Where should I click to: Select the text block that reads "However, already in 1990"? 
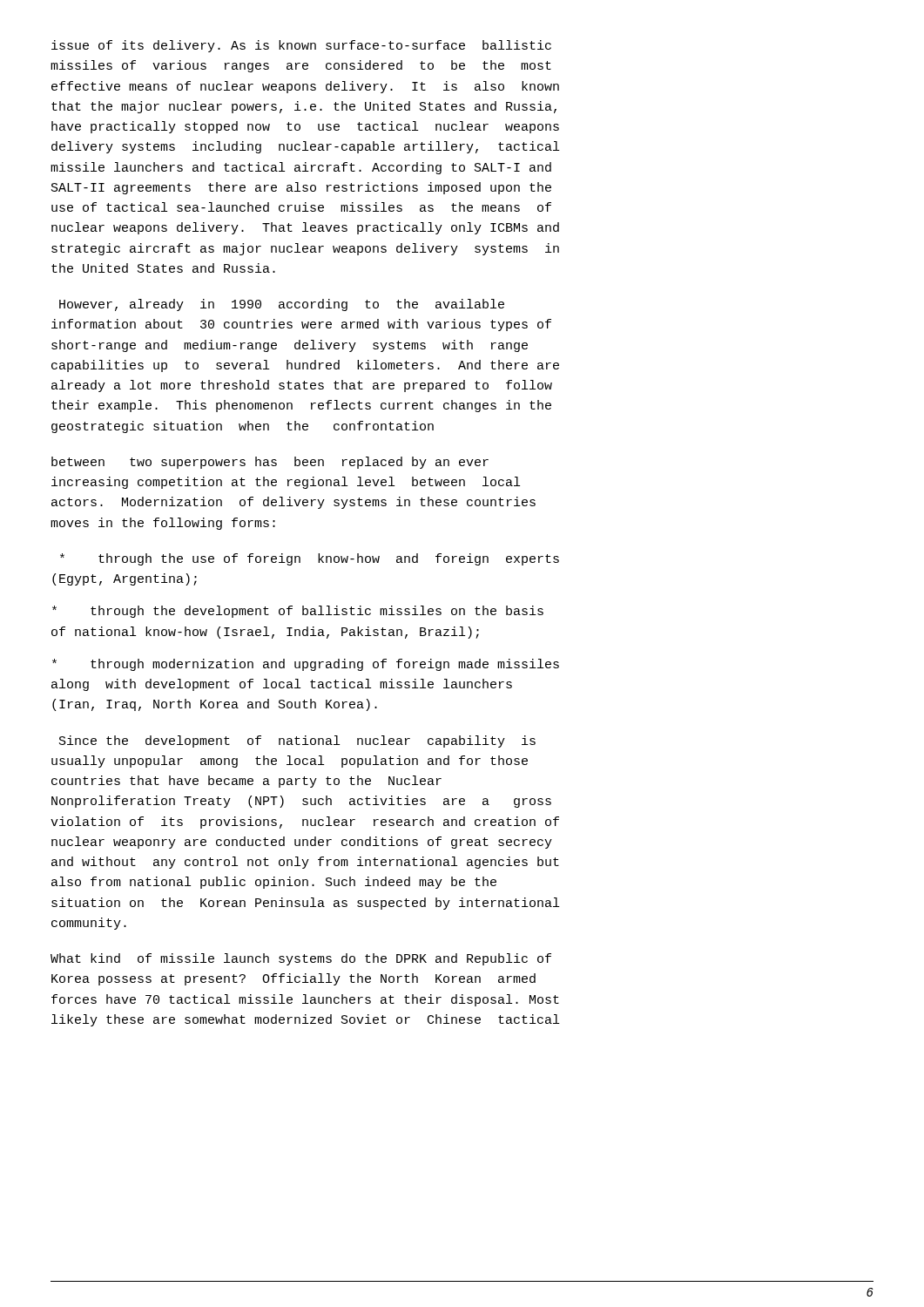tap(305, 366)
